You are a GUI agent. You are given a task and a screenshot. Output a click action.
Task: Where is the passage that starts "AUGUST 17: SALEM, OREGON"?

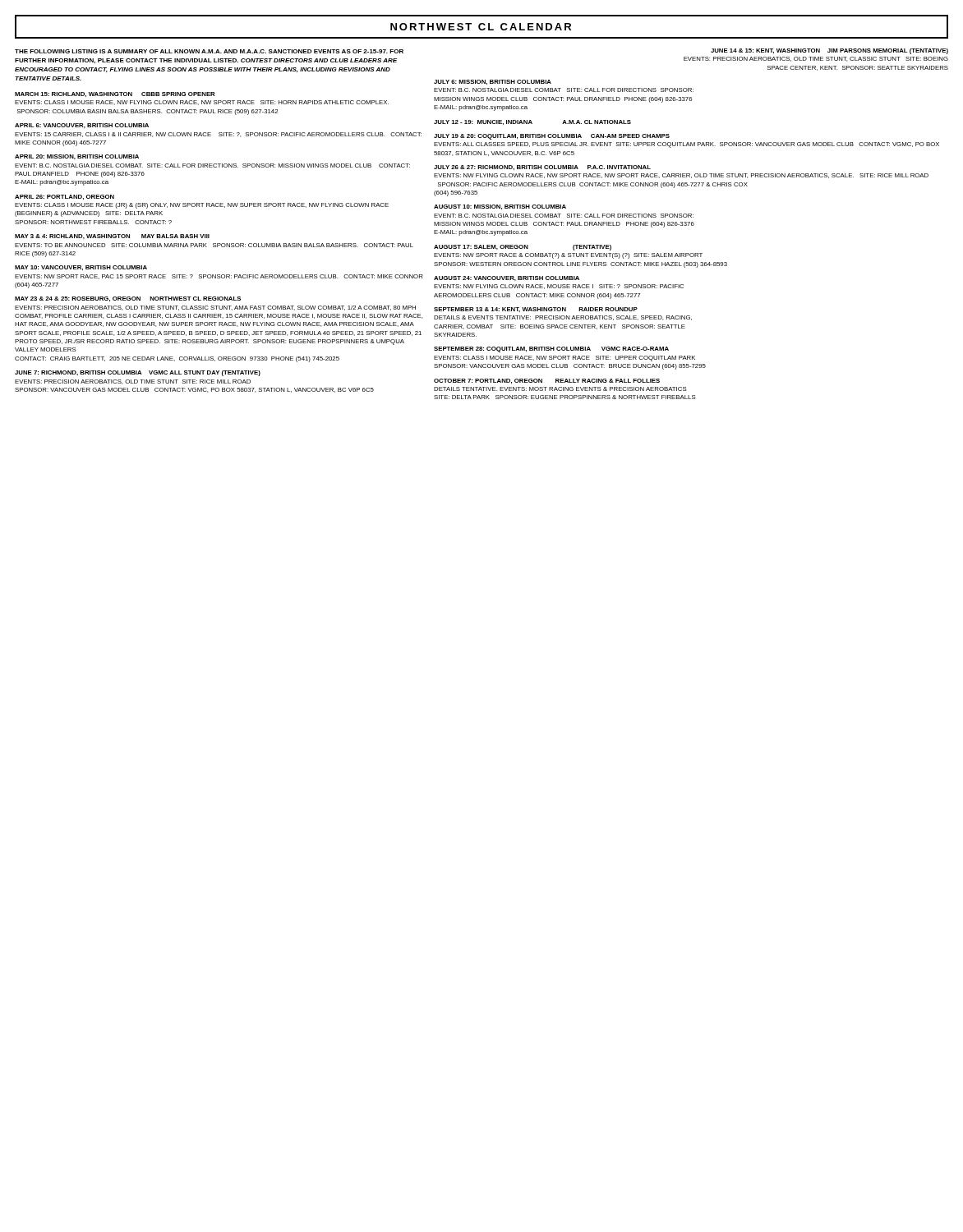[x=580, y=255]
